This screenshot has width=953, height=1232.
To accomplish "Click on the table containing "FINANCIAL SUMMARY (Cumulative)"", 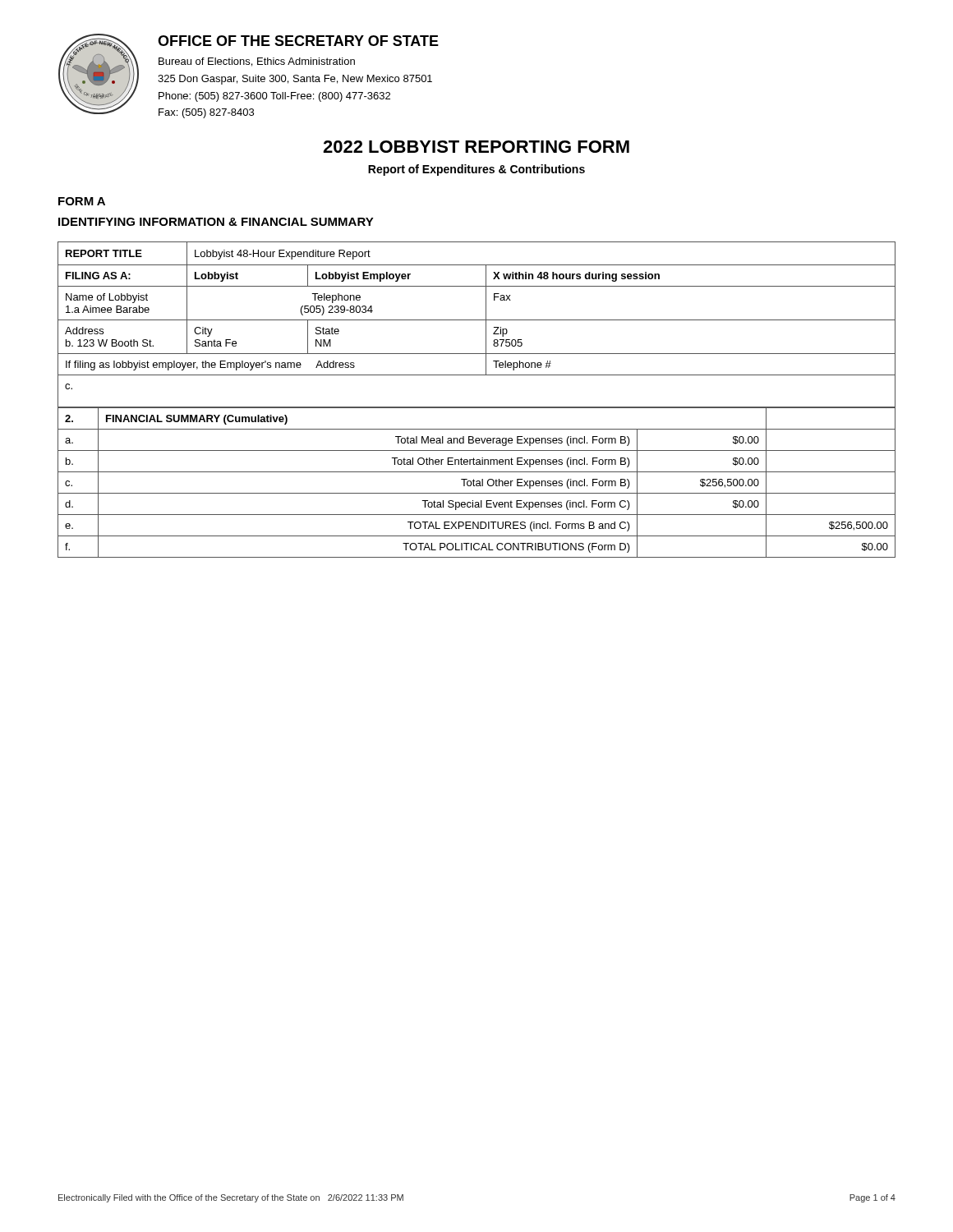I will coord(476,483).
